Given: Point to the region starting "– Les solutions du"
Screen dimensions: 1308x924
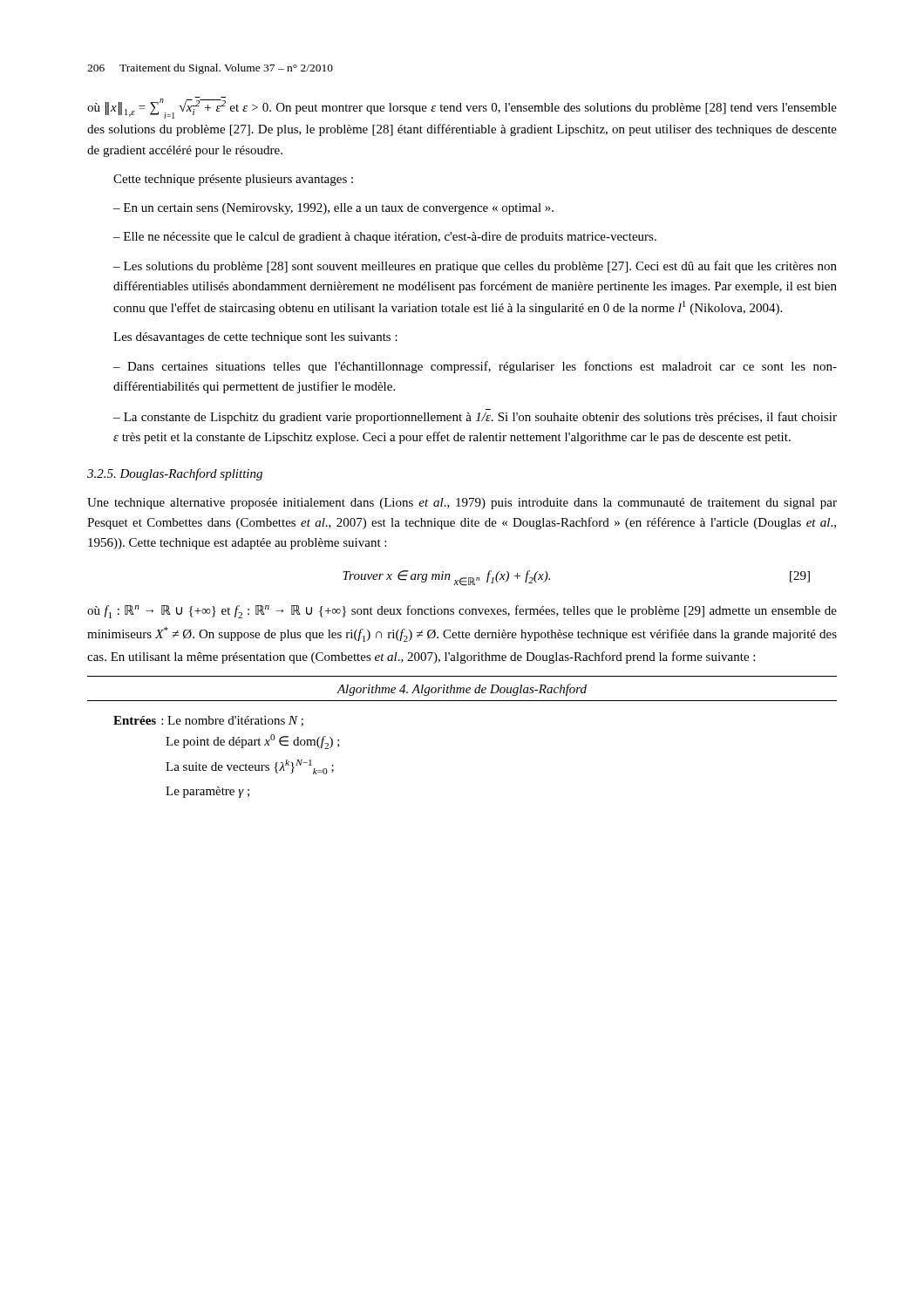Looking at the screenshot, I should [x=475, y=287].
